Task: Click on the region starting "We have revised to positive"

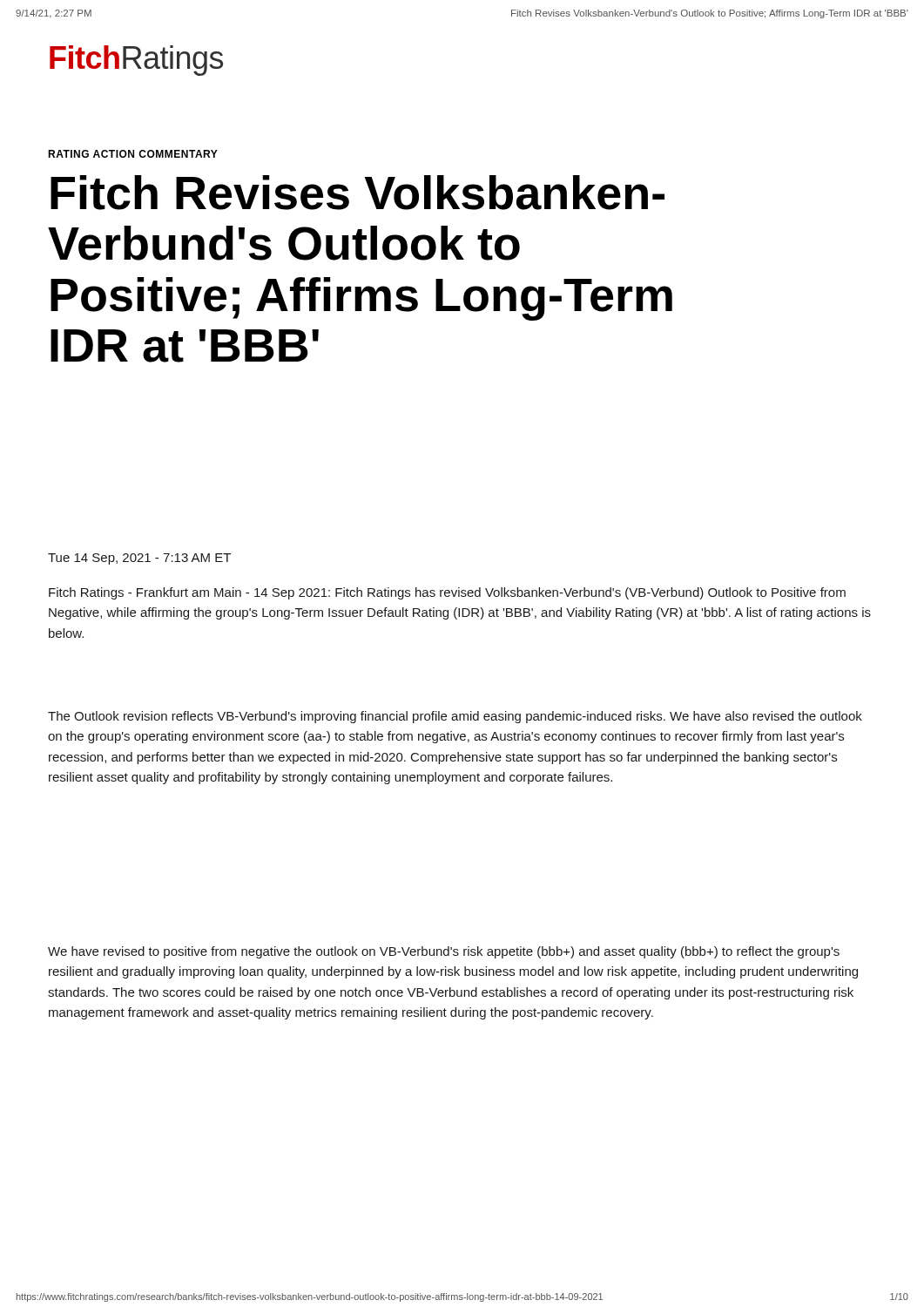Action: click(453, 981)
